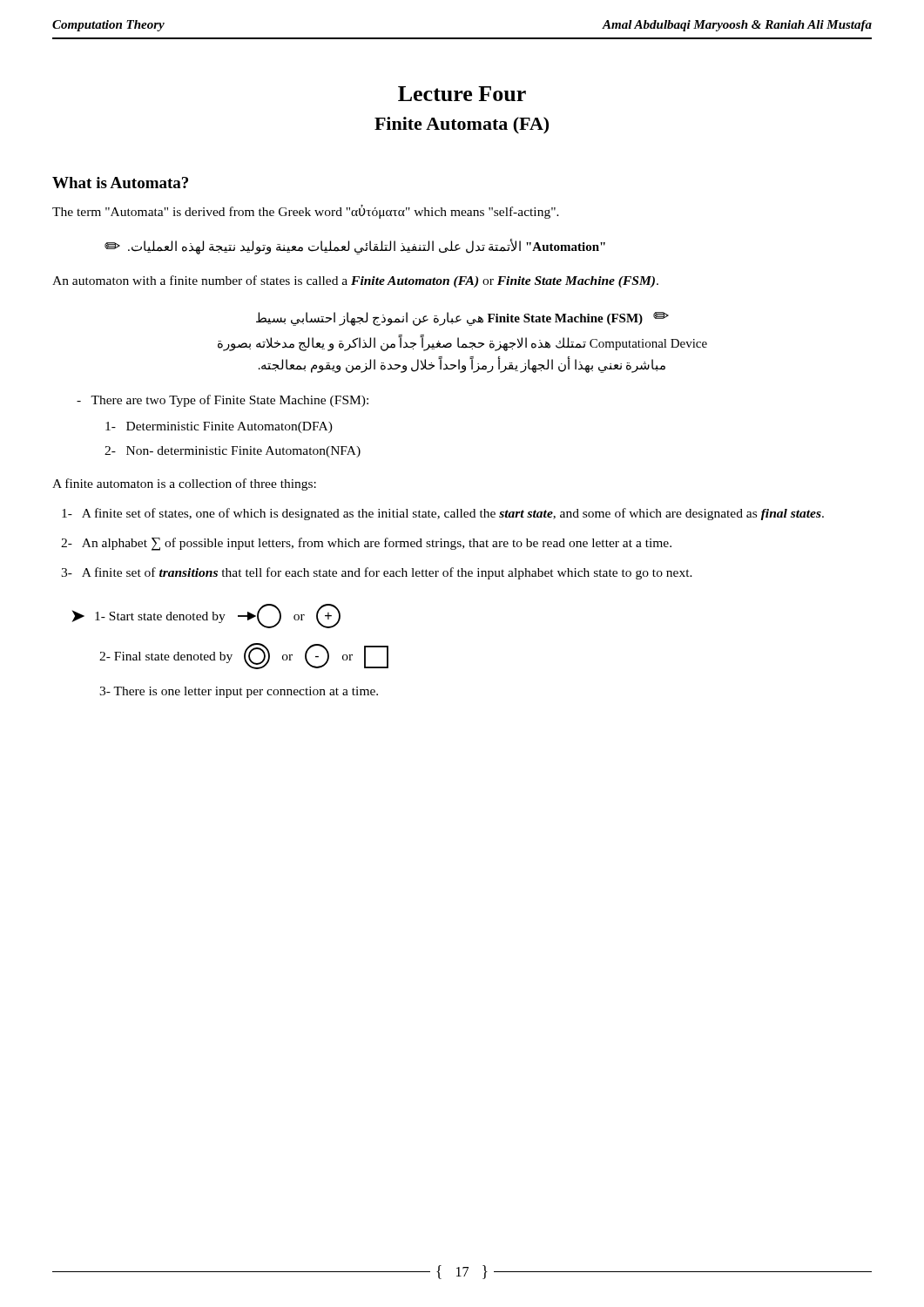Find the list item that says "2- Non- deterministic Finite"
The image size is (924, 1307).
pyautogui.click(x=233, y=450)
